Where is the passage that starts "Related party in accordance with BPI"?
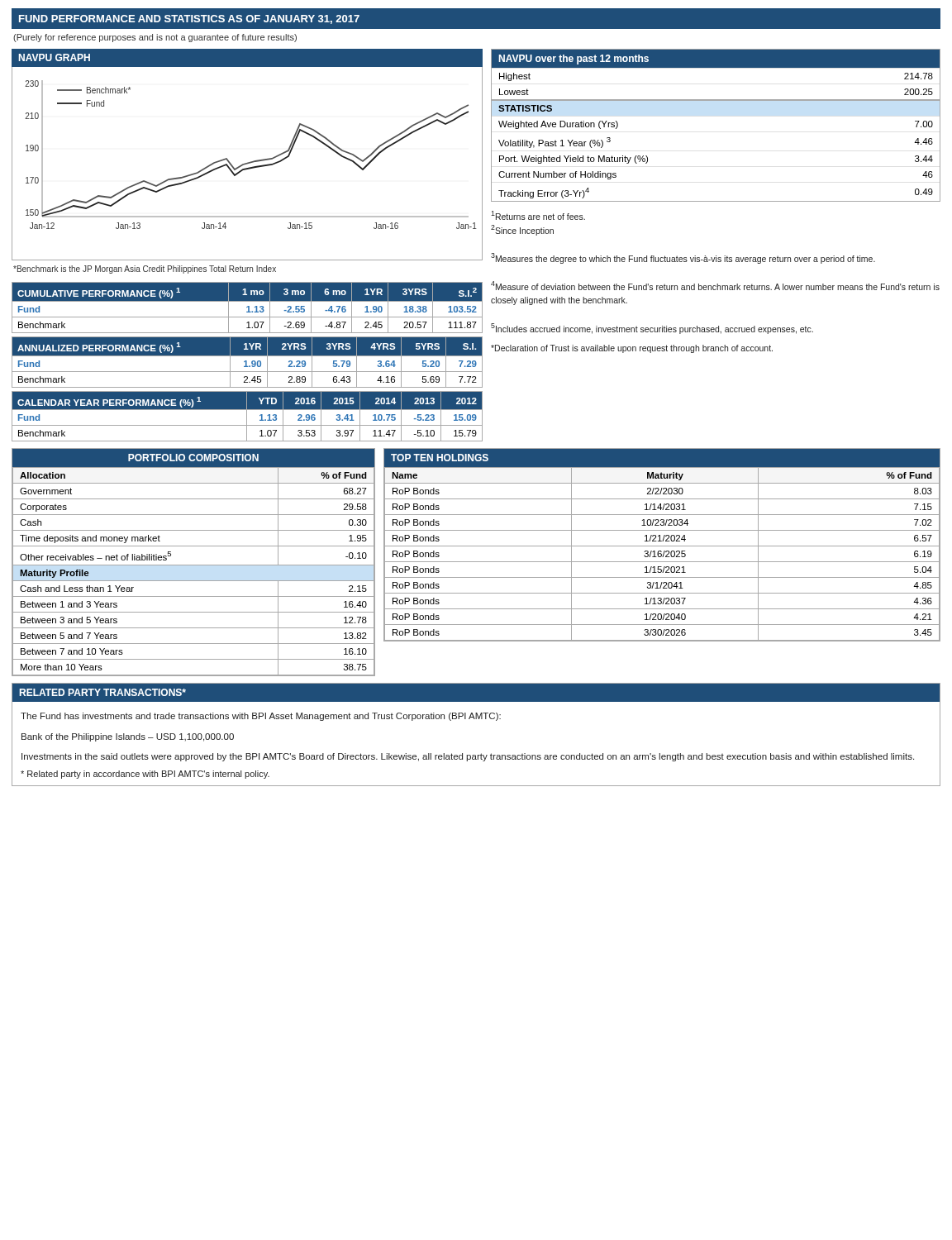Viewport: 952px width, 1240px height. pyautogui.click(x=145, y=774)
